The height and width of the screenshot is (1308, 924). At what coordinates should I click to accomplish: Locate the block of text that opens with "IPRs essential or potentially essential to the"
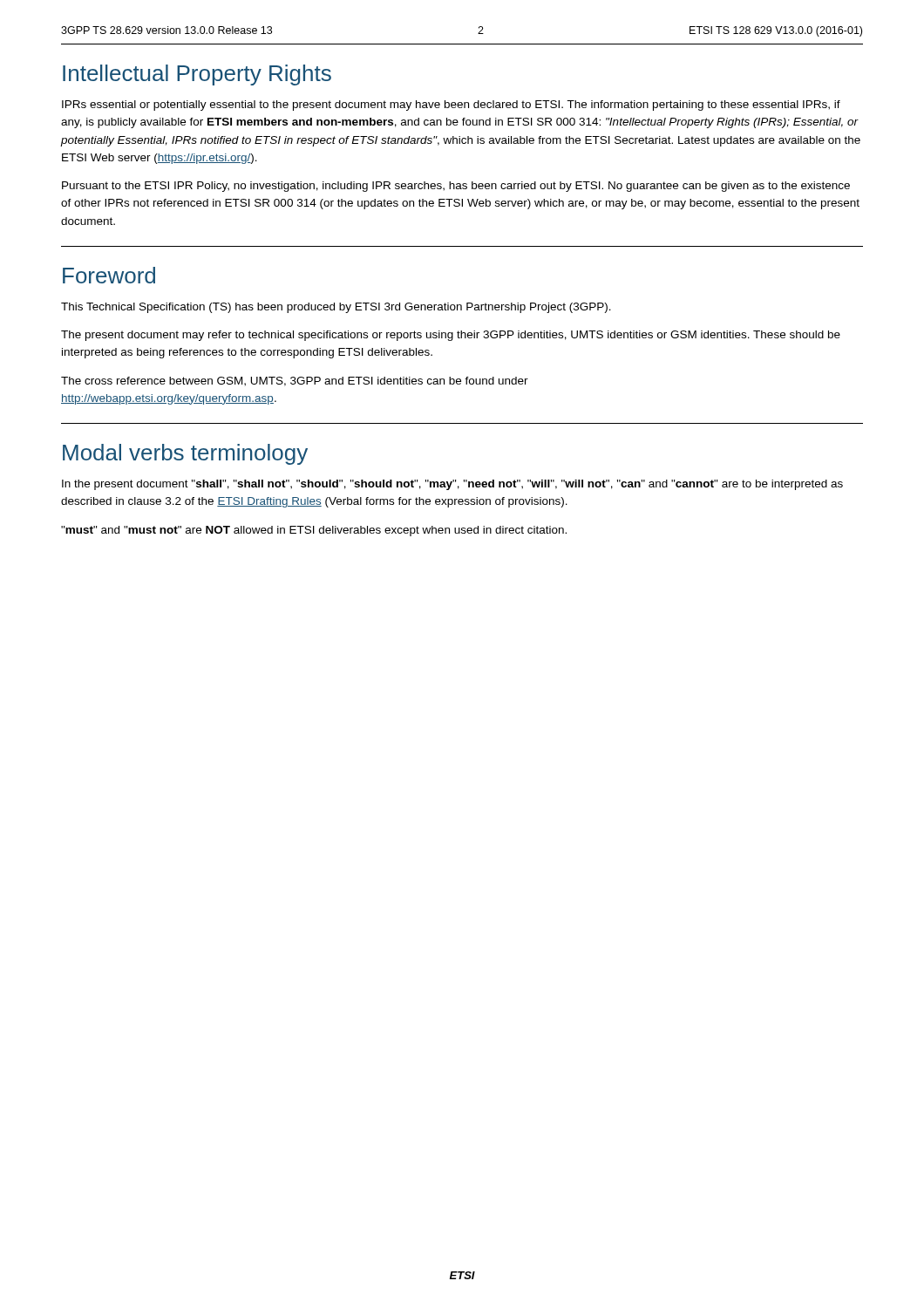pyautogui.click(x=461, y=131)
